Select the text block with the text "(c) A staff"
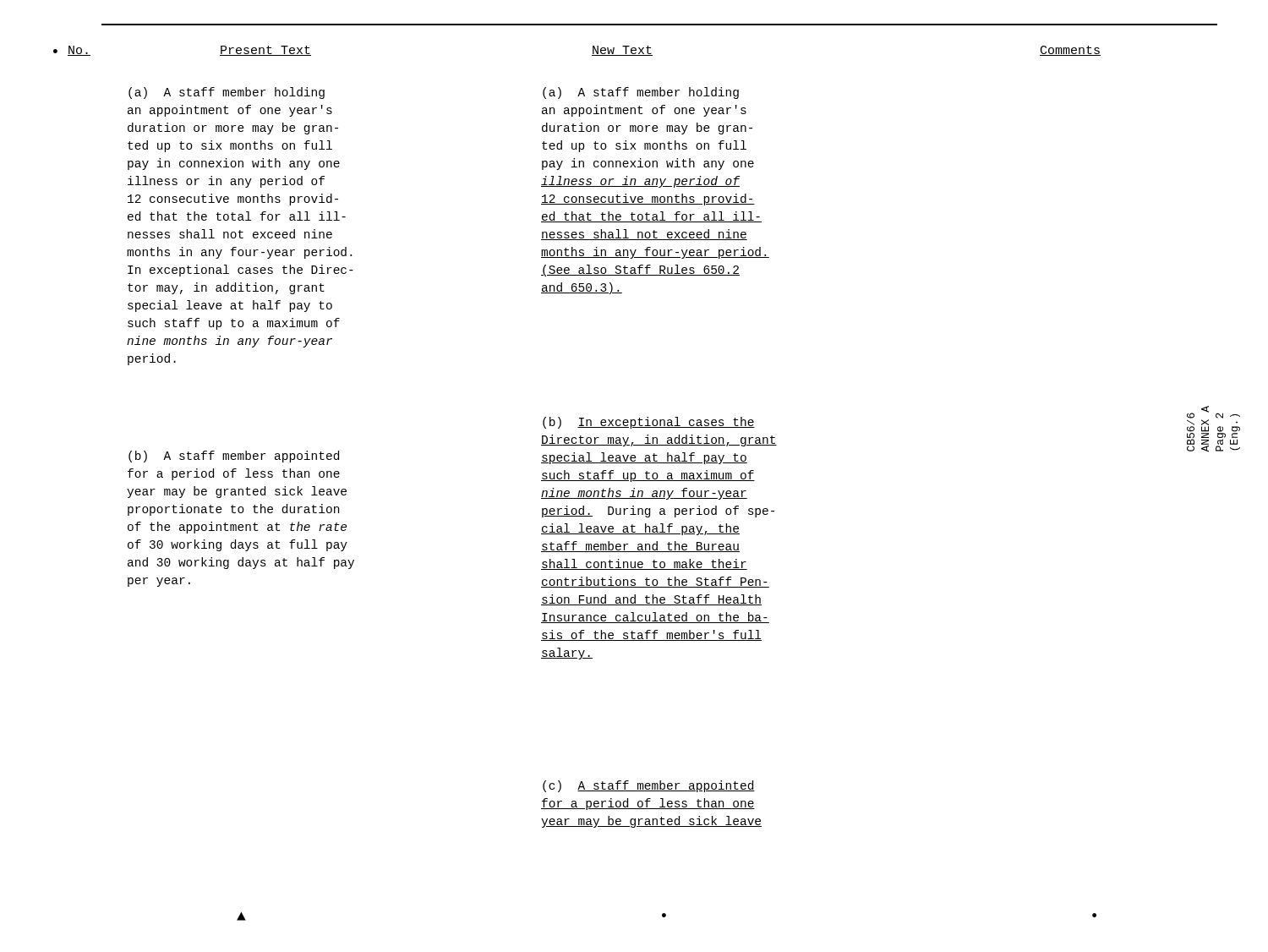This screenshot has height=952, width=1268. point(651,804)
